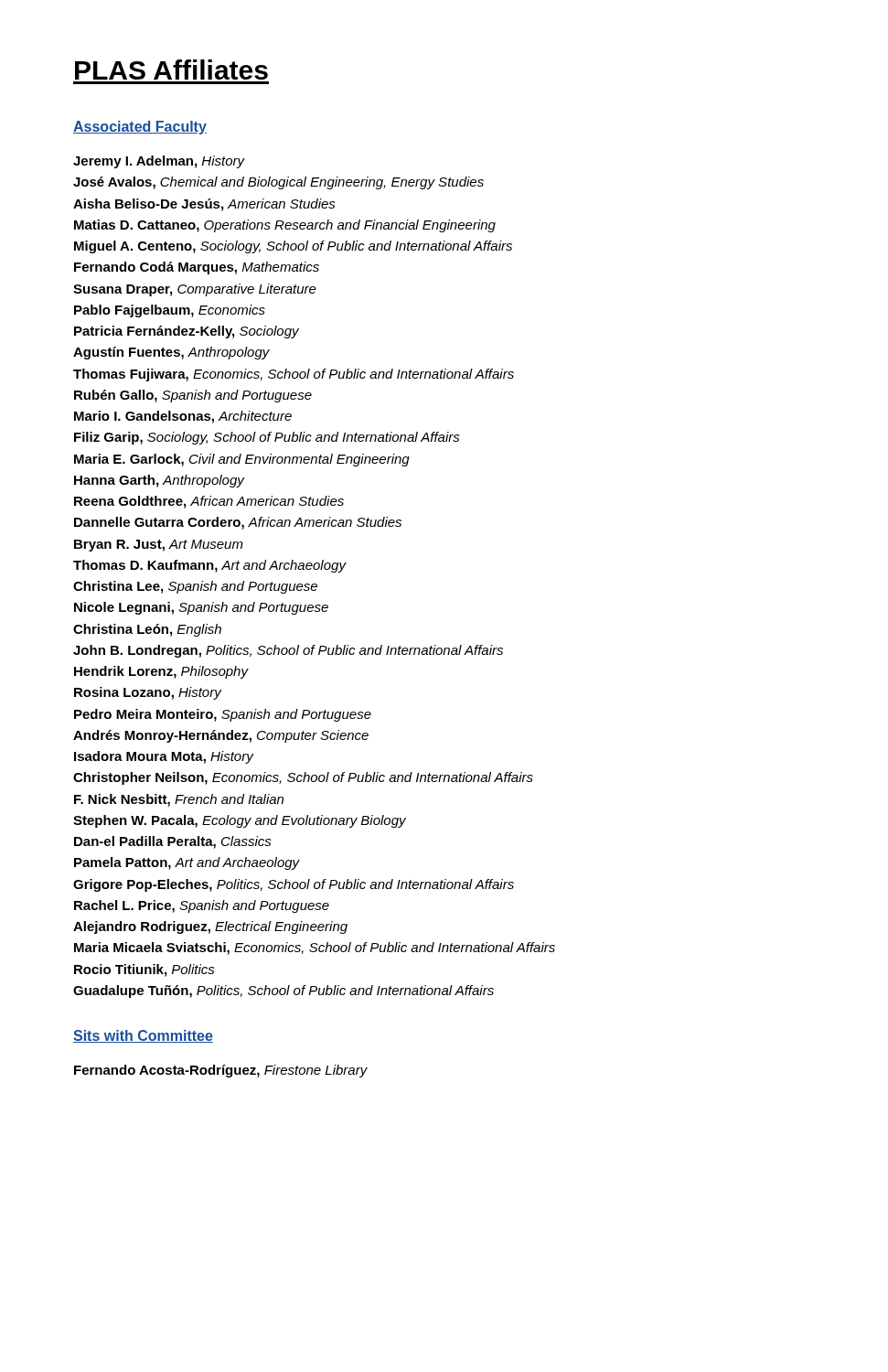Screen dimensions: 1372x888
Task: Click the passage that begins "Dannelle Gutarra Cordero,"
Action: pos(238,522)
